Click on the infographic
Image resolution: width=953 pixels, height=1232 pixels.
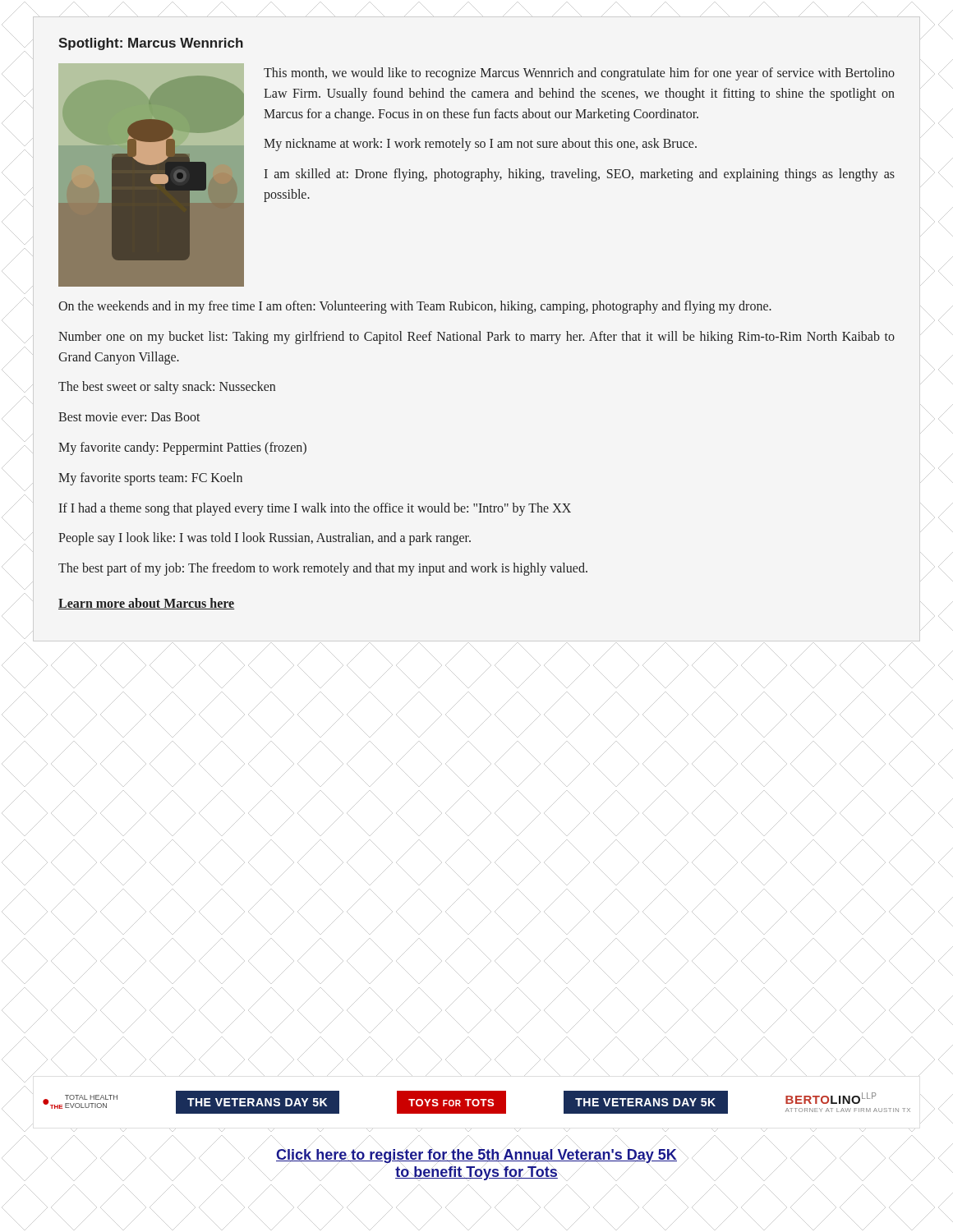click(476, 1102)
